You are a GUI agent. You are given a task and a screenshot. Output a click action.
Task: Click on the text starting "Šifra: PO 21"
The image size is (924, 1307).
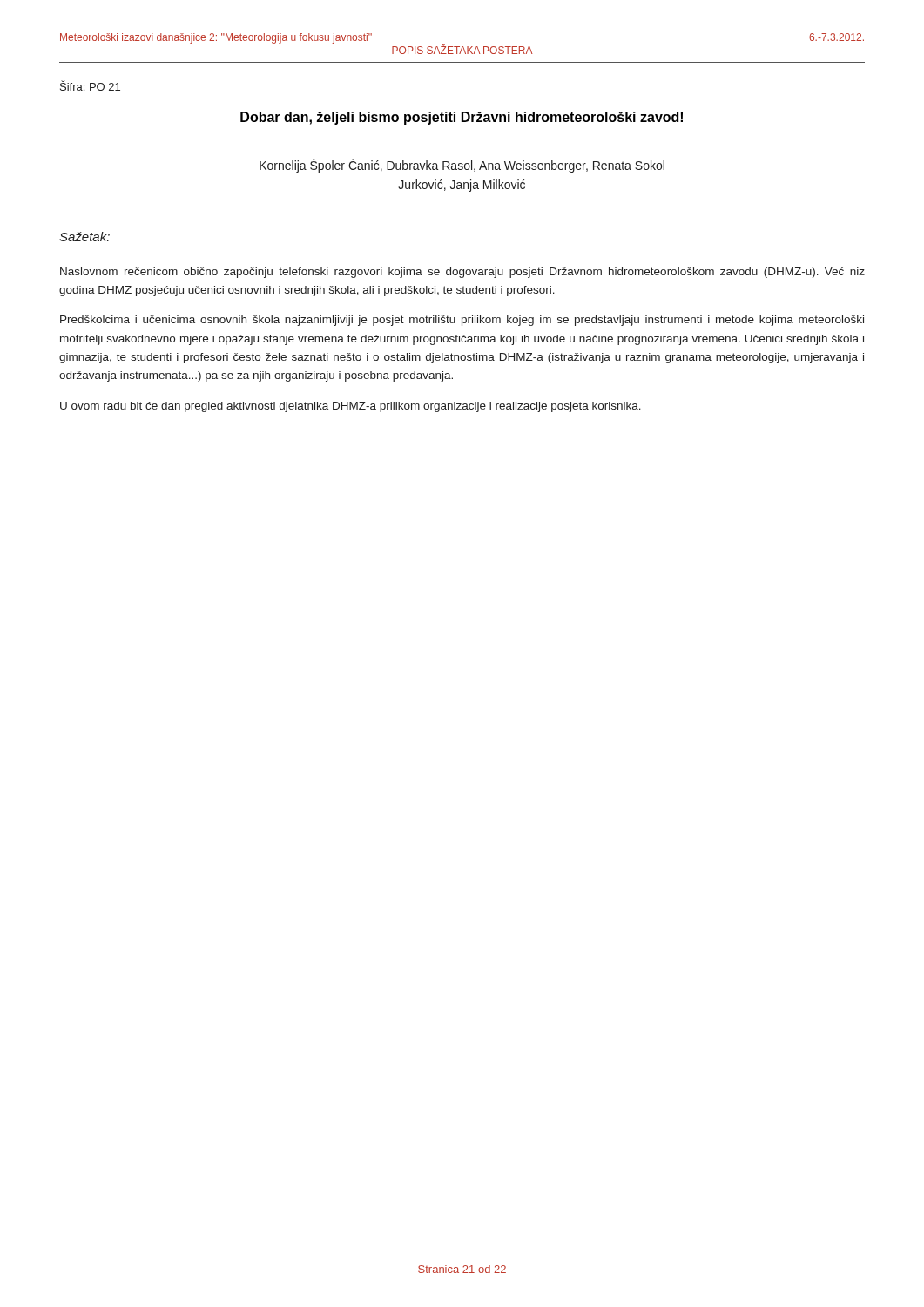click(90, 87)
